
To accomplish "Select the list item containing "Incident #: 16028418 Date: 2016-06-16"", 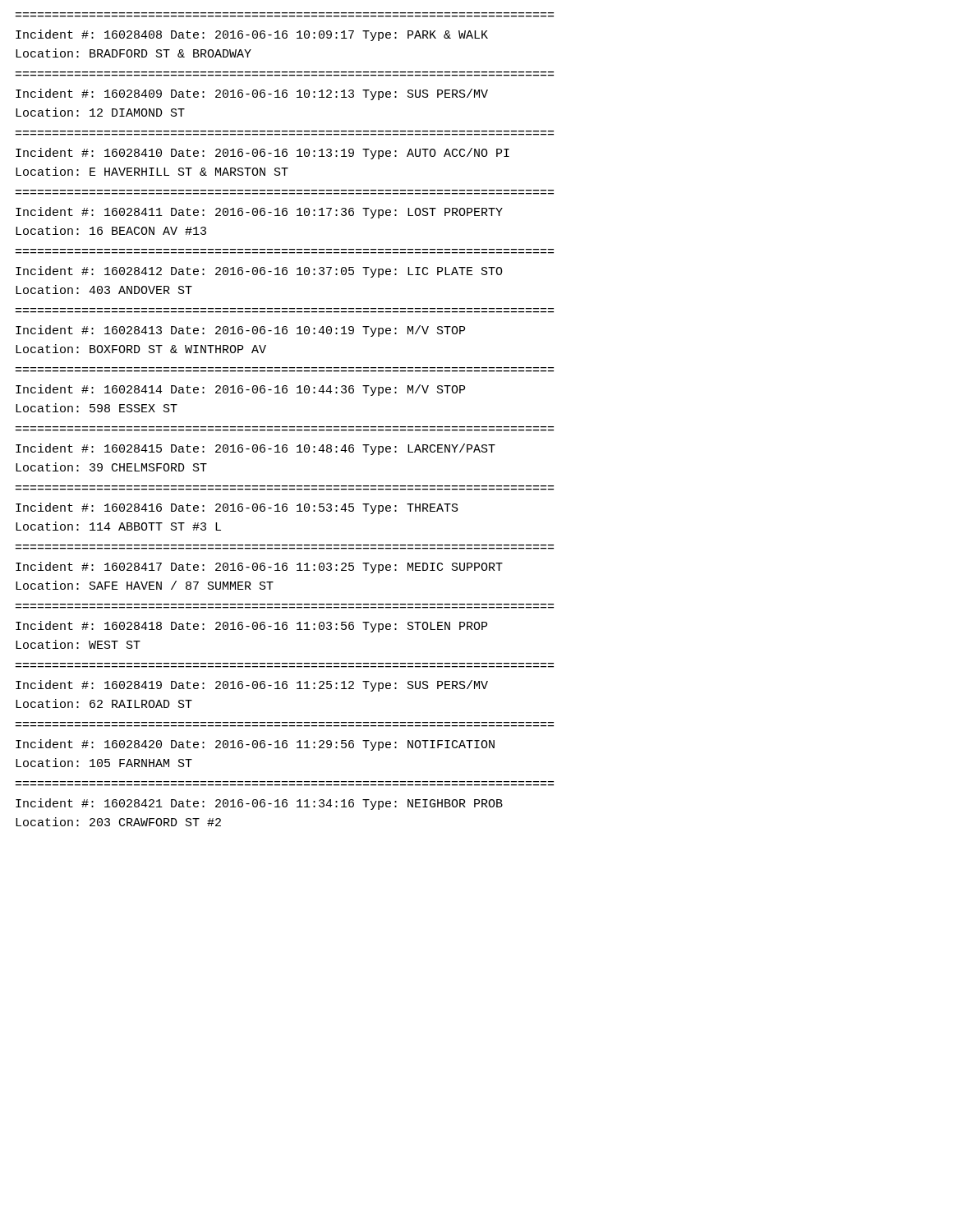I will (x=476, y=636).
